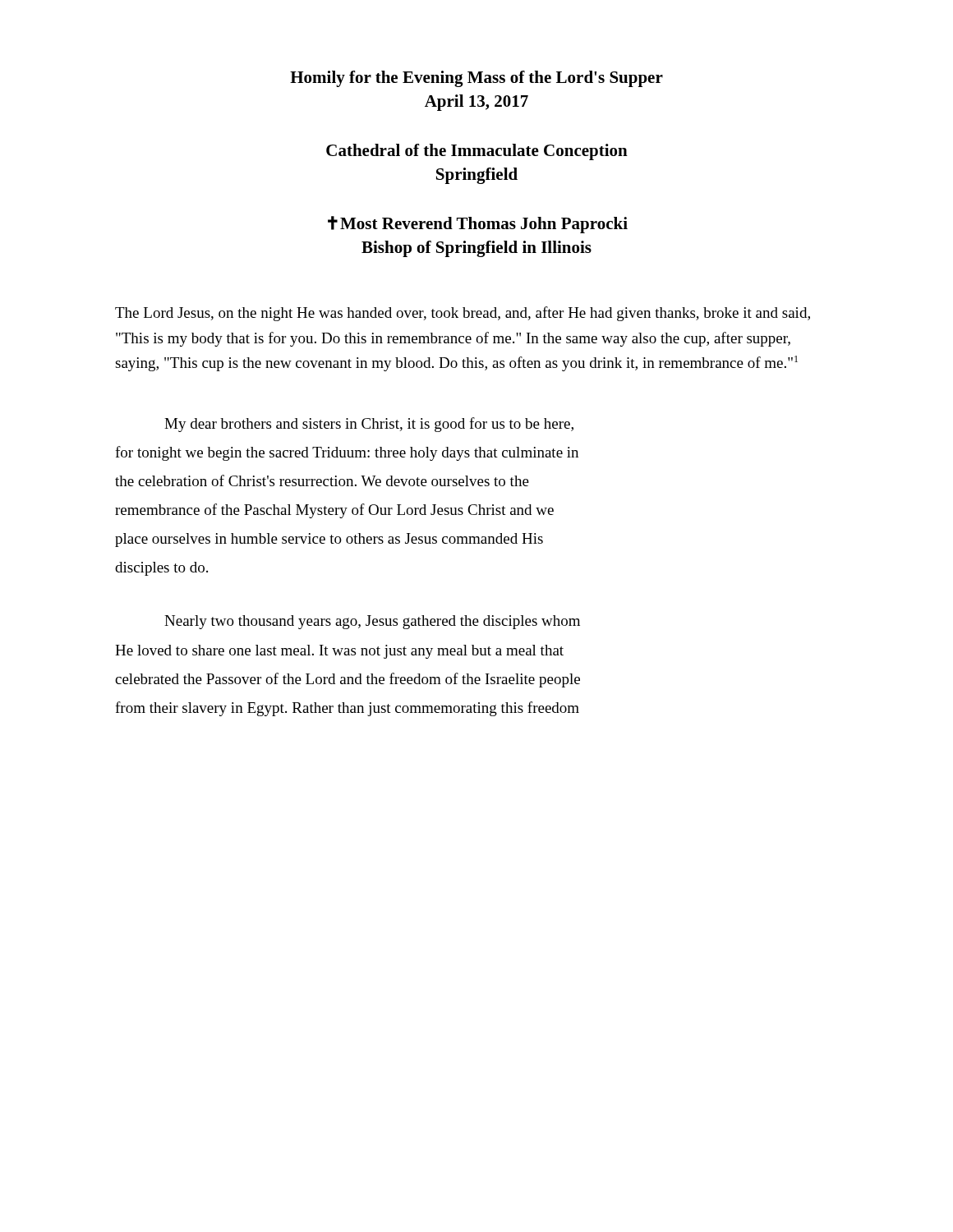Find the block on this page that starts "the celebration of Christ's"
953x1232 pixels.
[322, 481]
